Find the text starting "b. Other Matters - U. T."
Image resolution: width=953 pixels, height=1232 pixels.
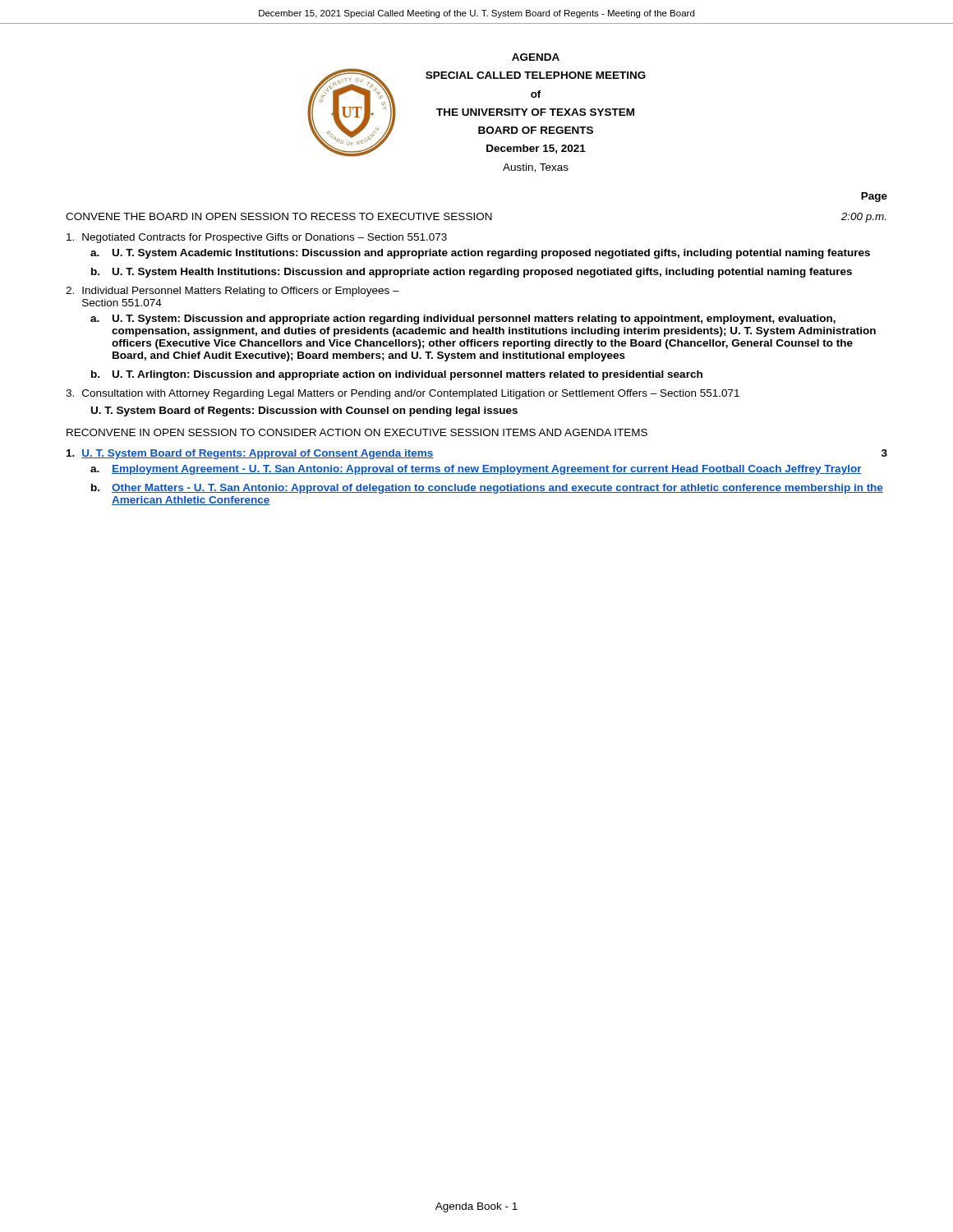[x=489, y=494]
